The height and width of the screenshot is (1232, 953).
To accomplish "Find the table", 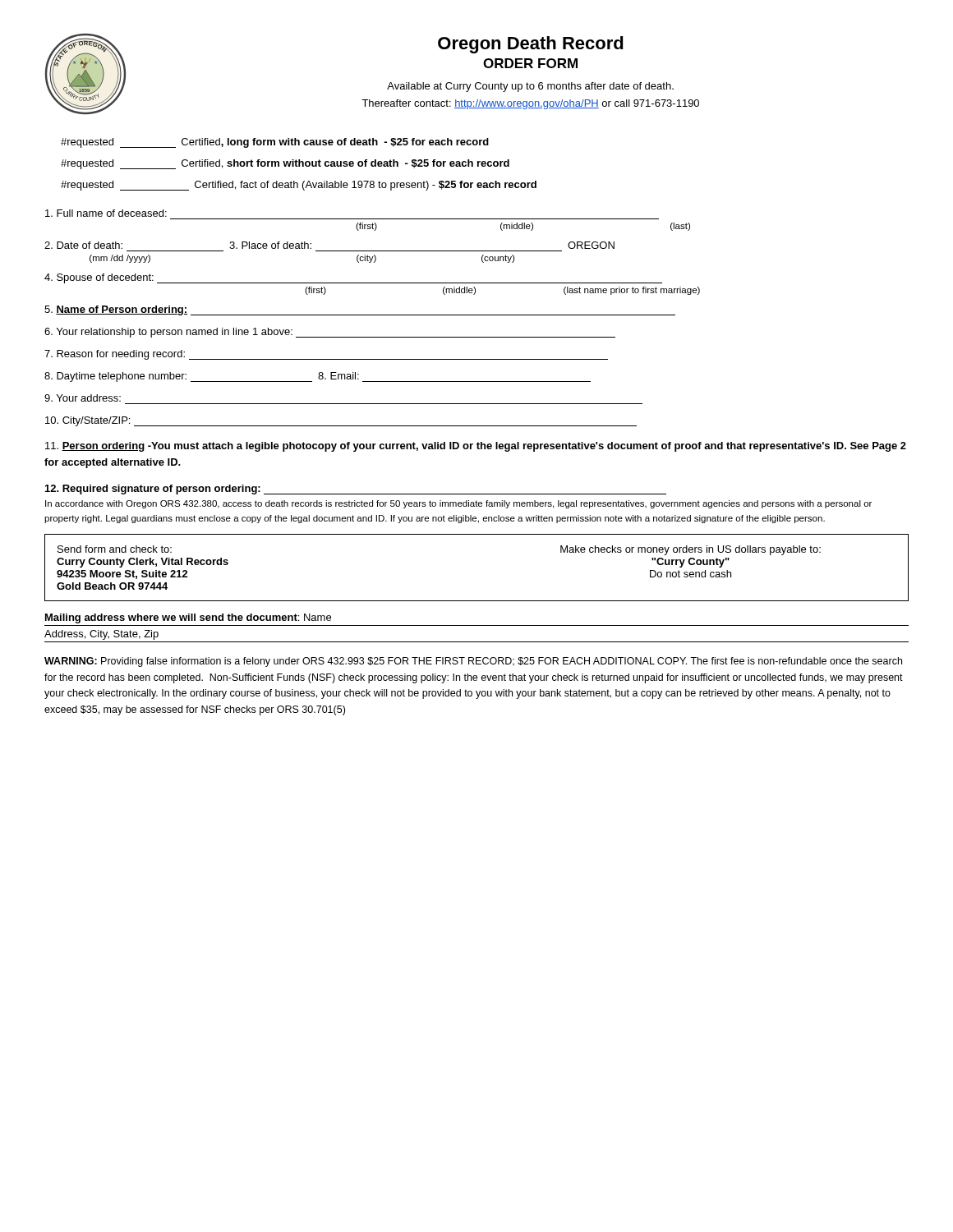I will 476,567.
